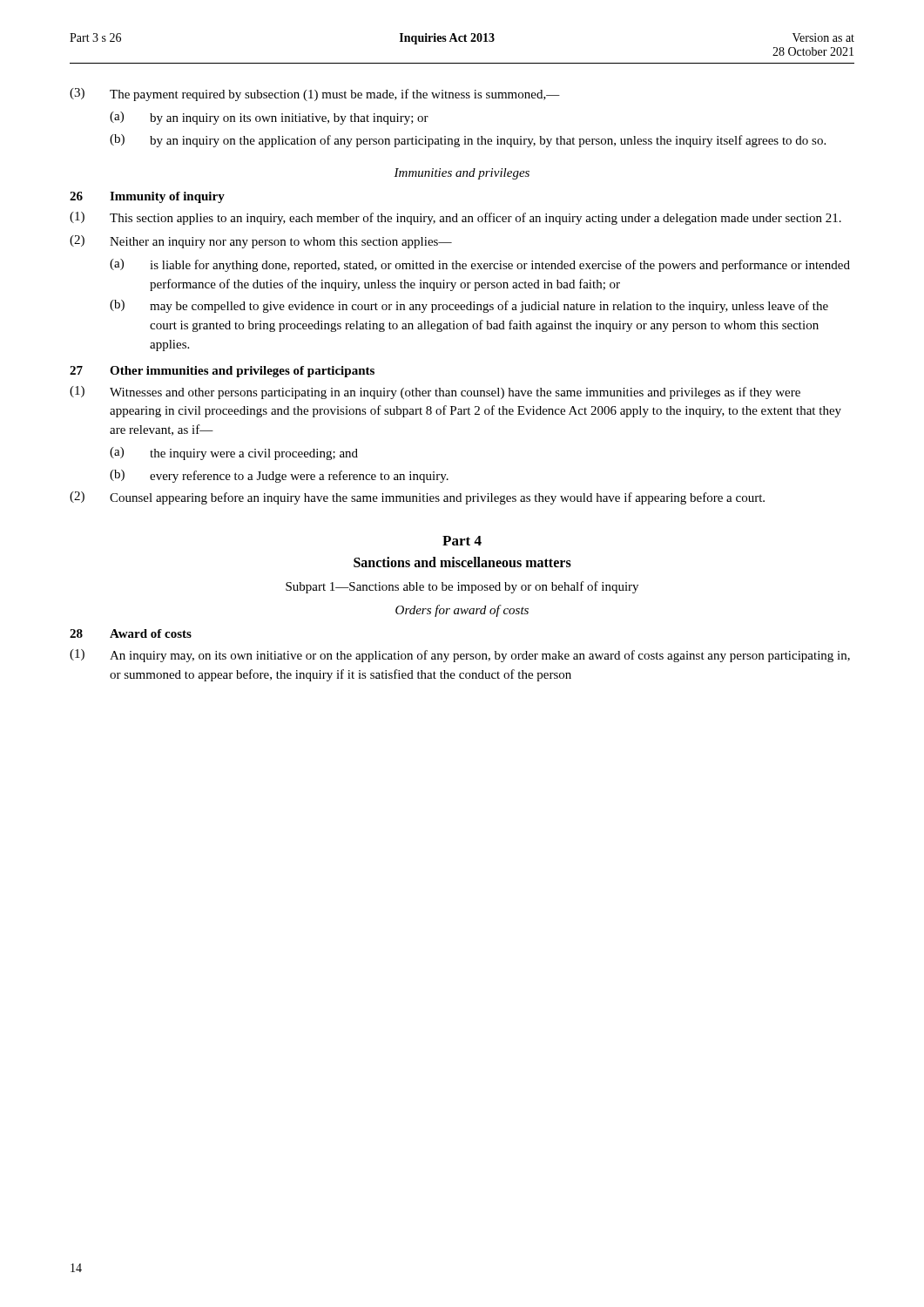The width and height of the screenshot is (924, 1307).
Task: Point to the region starting "Sanctions and miscellaneous matters"
Action: pos(462,562)
